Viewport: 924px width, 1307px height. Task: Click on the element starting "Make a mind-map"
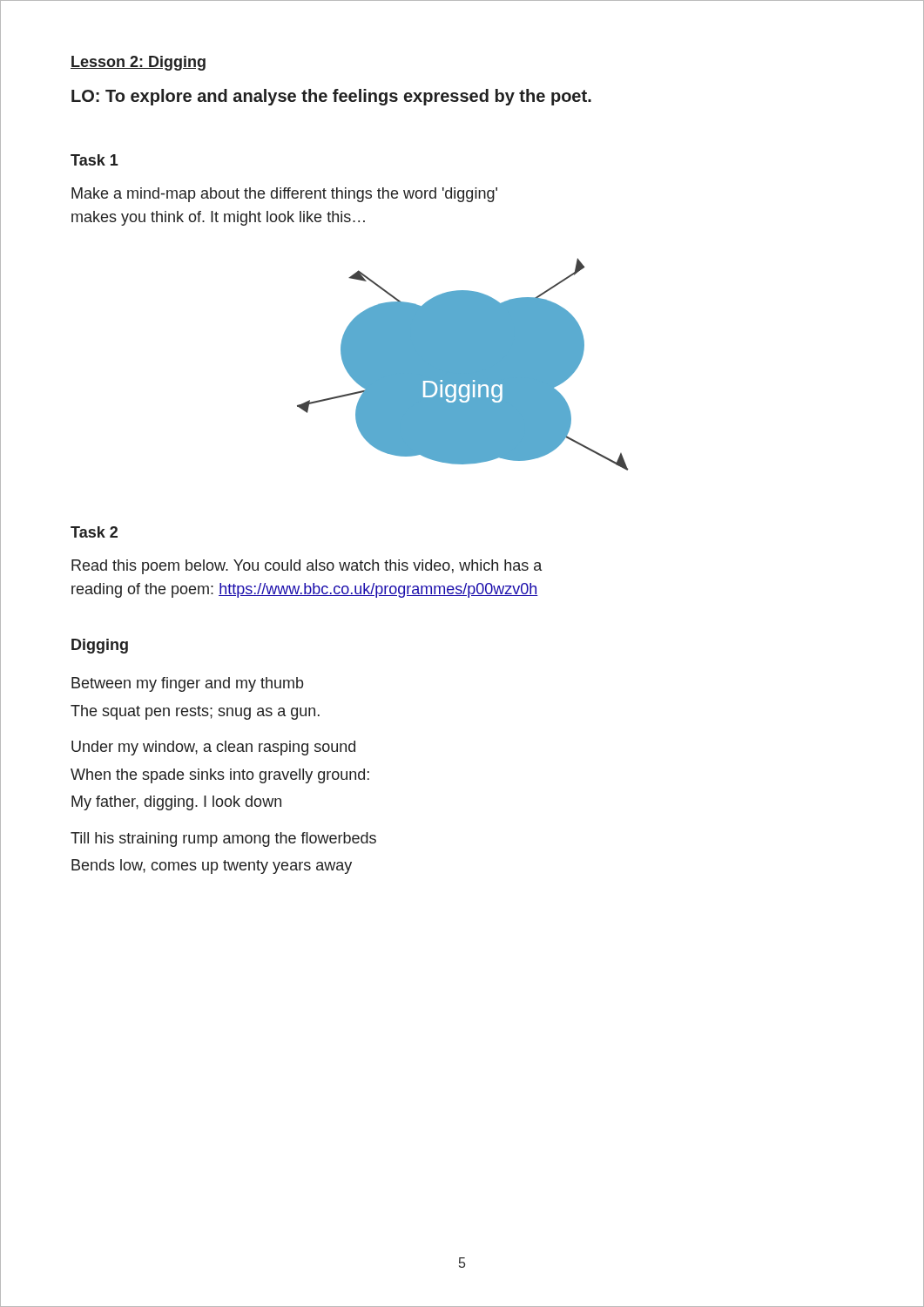pos(284,205)
